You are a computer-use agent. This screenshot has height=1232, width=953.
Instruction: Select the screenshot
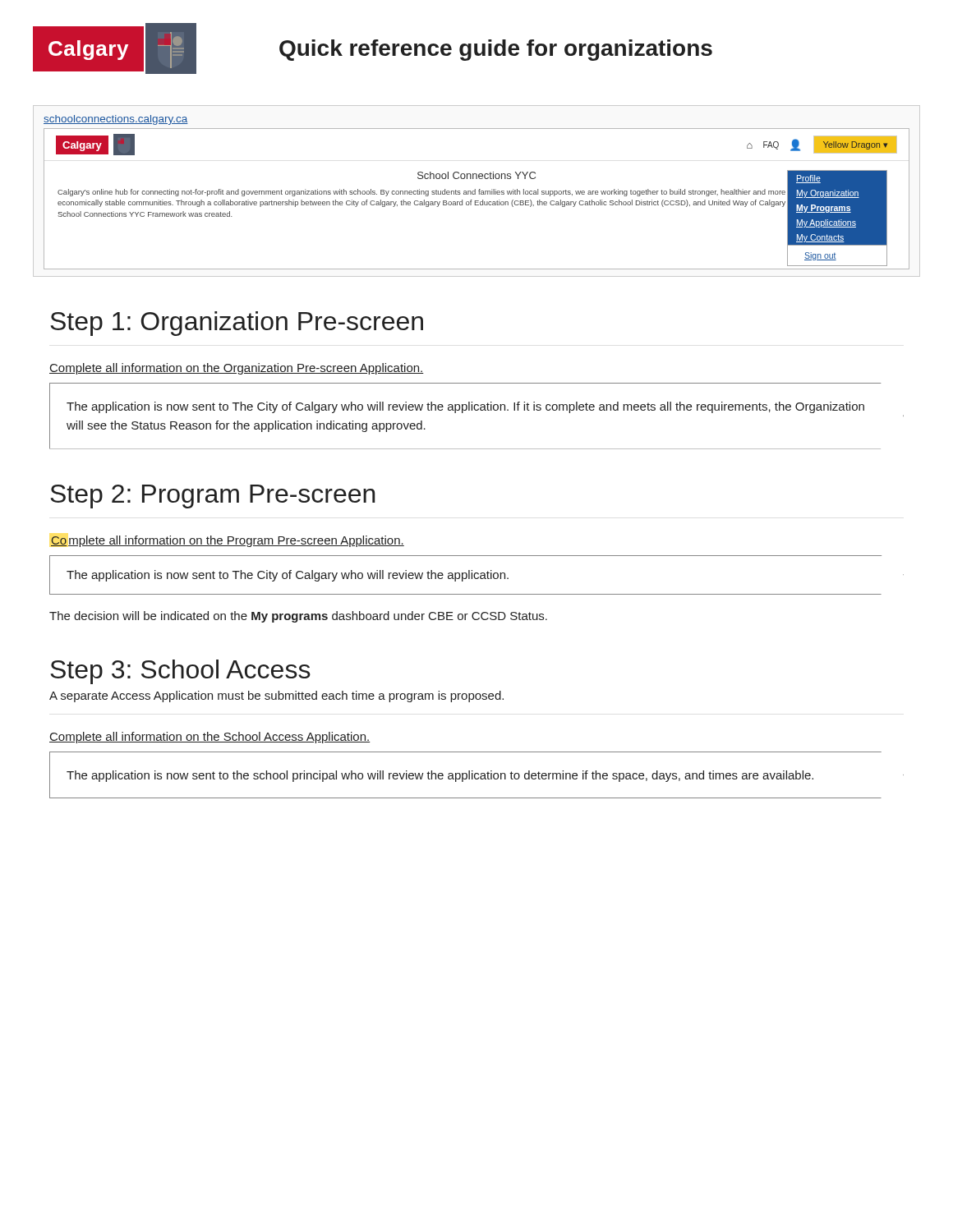click(476, 188)
